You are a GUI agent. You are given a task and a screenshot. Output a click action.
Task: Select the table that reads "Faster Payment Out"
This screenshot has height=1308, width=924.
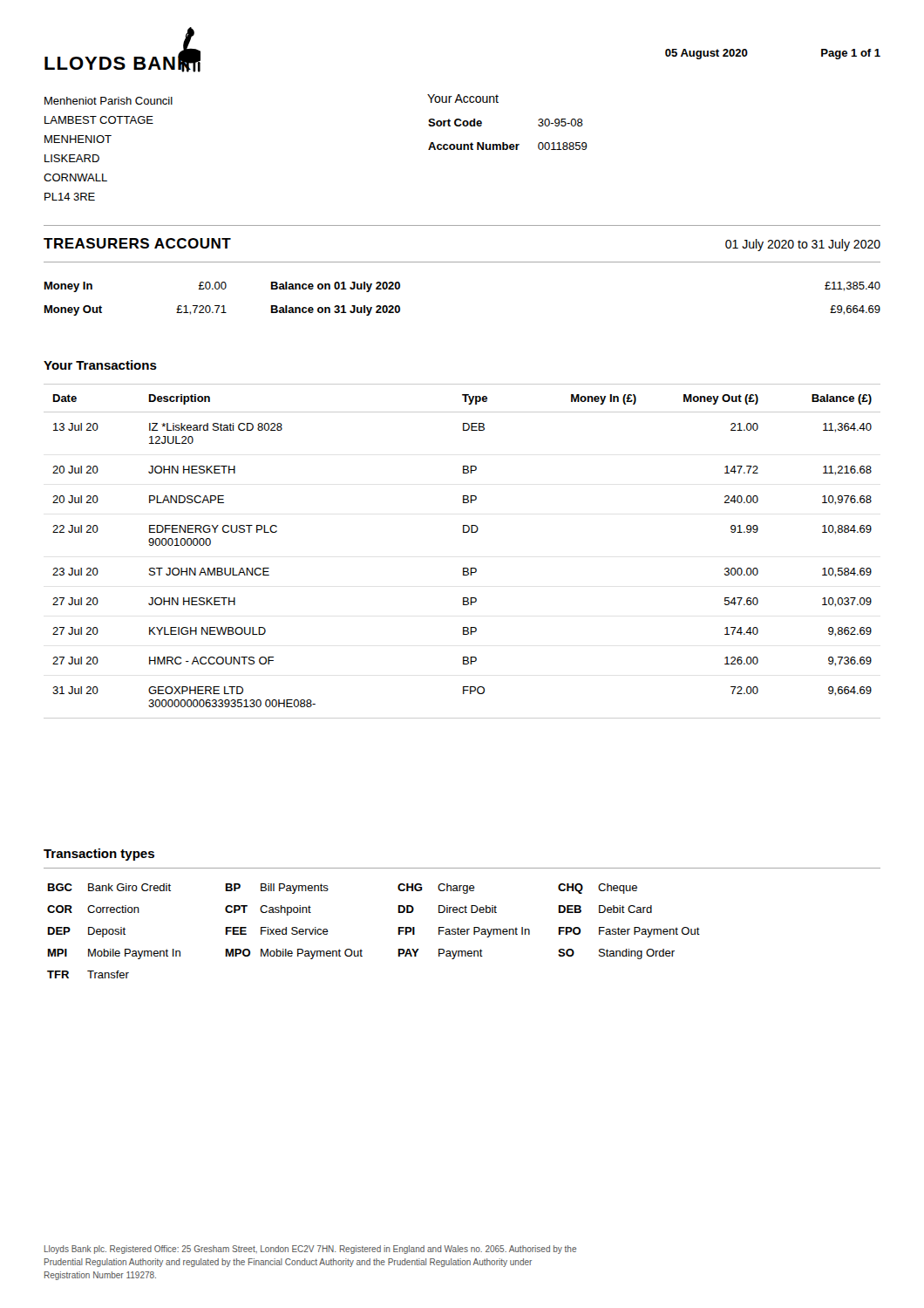(x=462, y=931)
